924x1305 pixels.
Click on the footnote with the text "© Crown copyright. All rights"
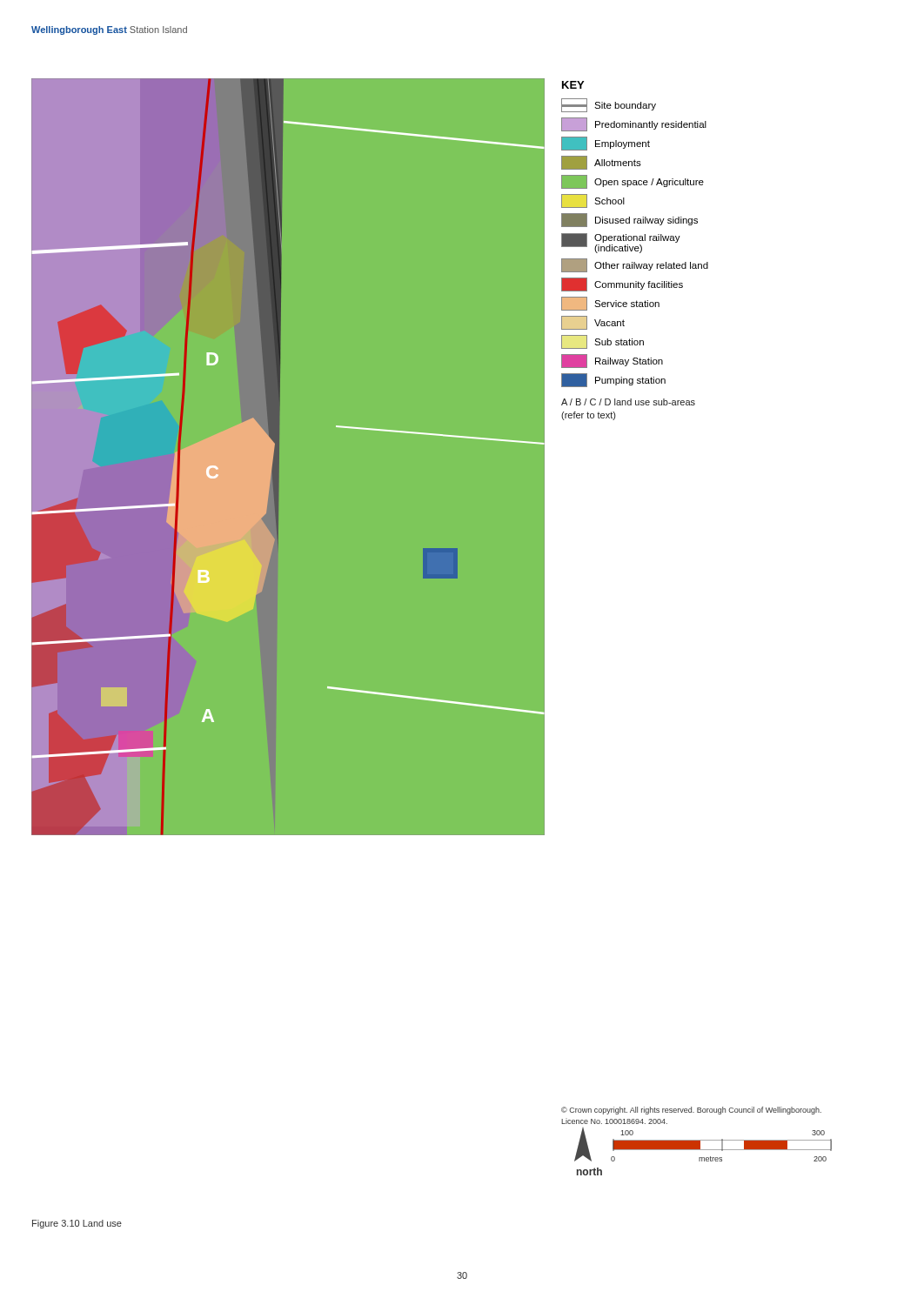click(692, 1116)
